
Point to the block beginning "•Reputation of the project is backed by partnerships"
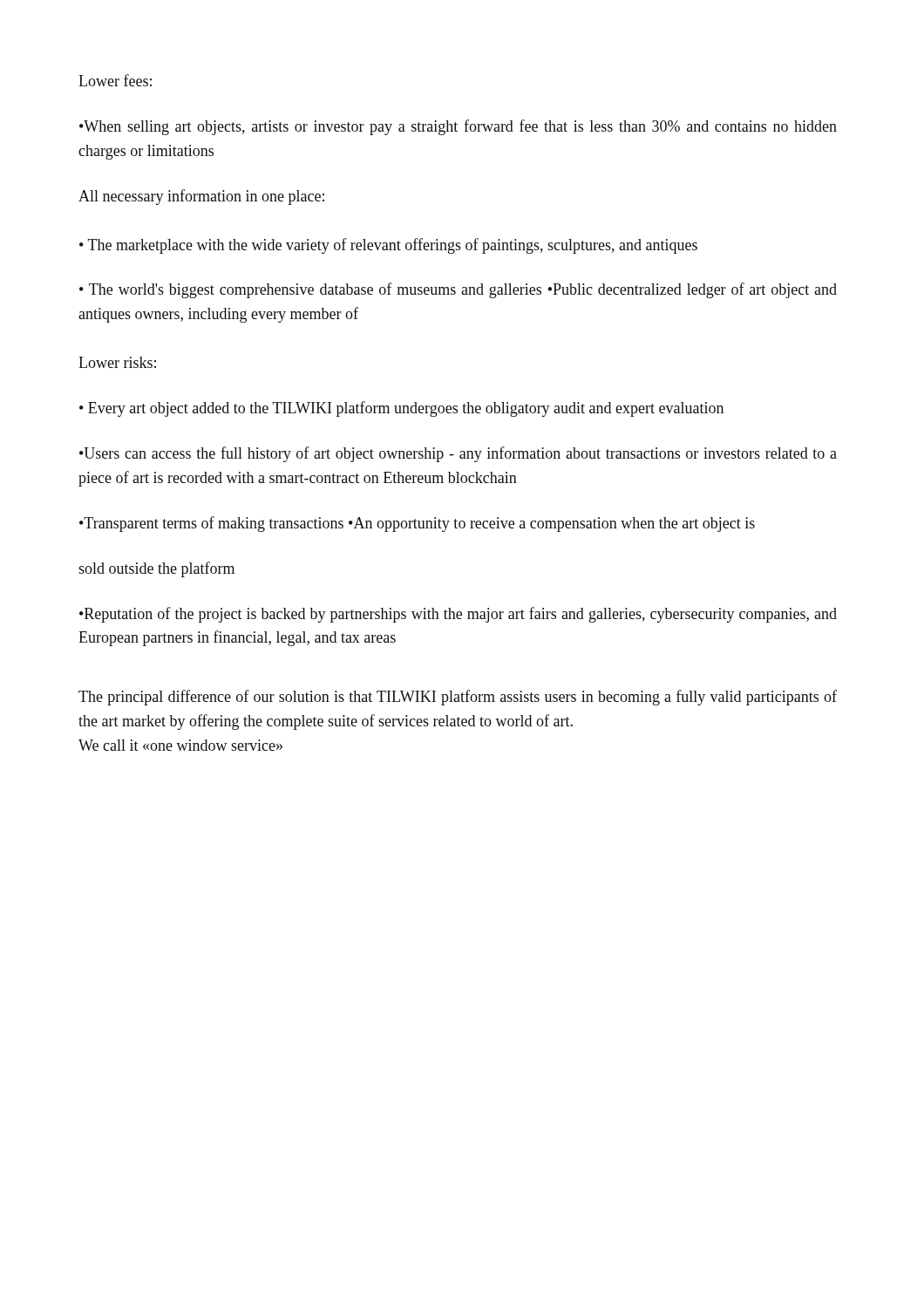point(458,627)
